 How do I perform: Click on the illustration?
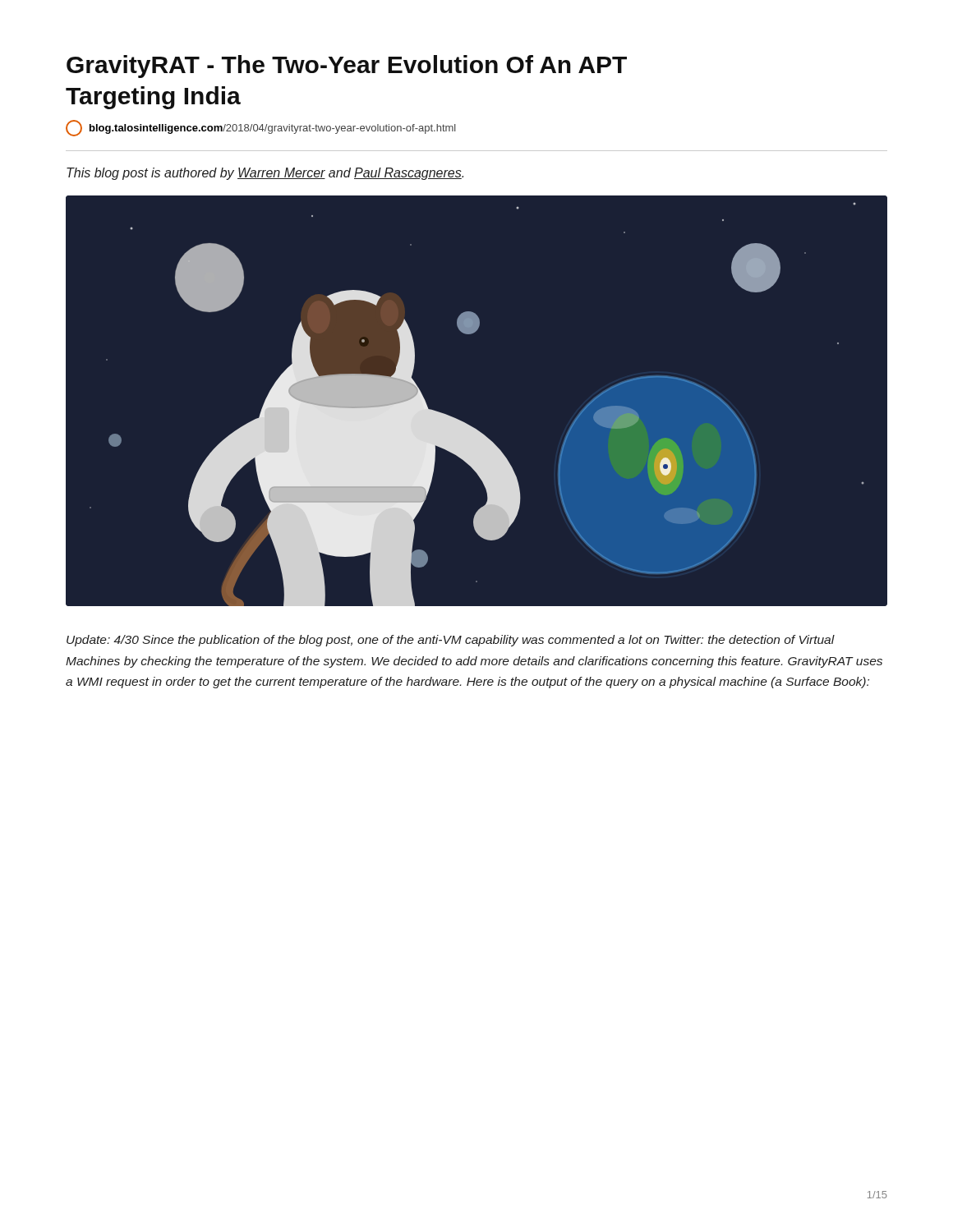tap(476, 401)
